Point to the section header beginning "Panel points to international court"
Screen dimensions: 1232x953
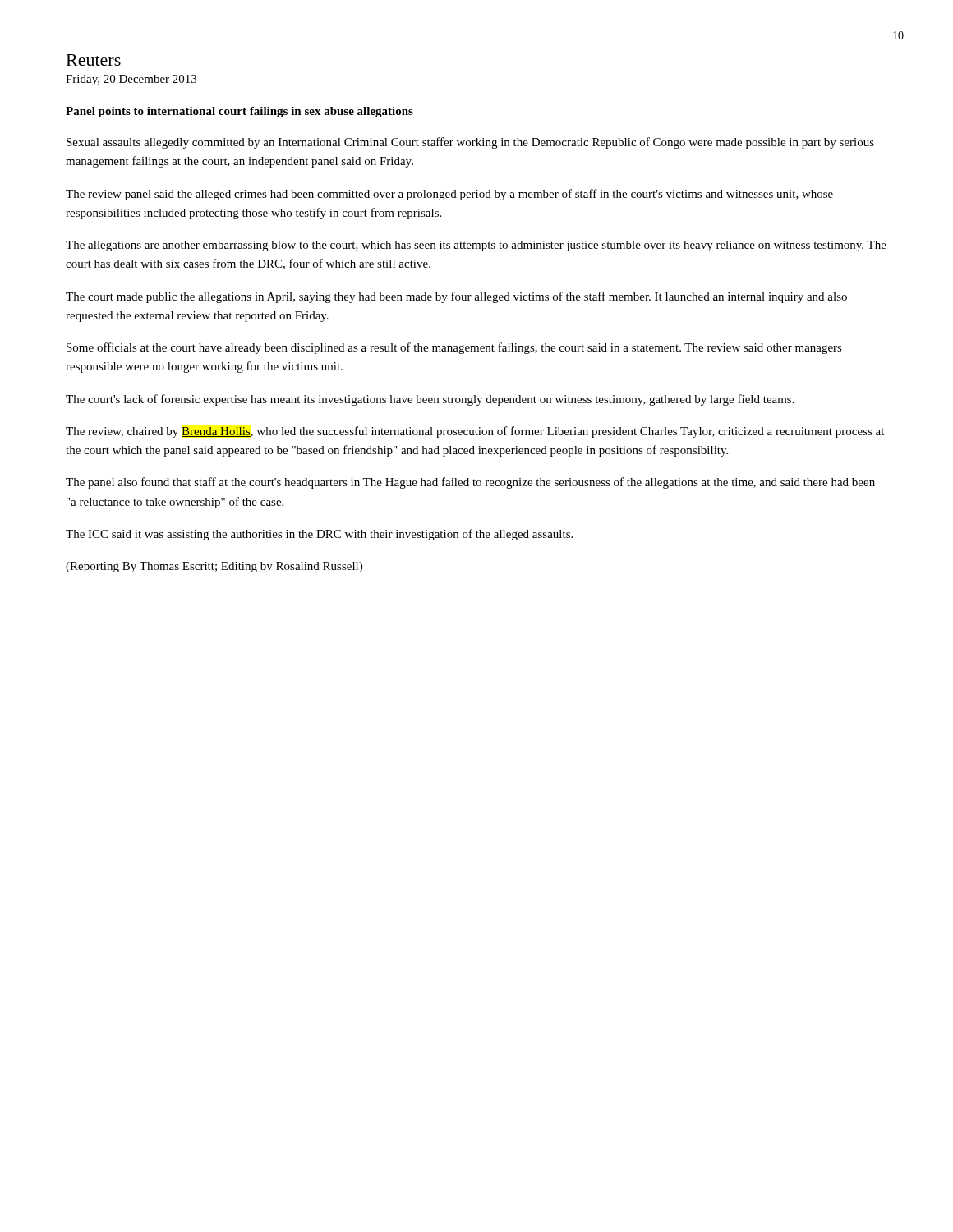239,111
